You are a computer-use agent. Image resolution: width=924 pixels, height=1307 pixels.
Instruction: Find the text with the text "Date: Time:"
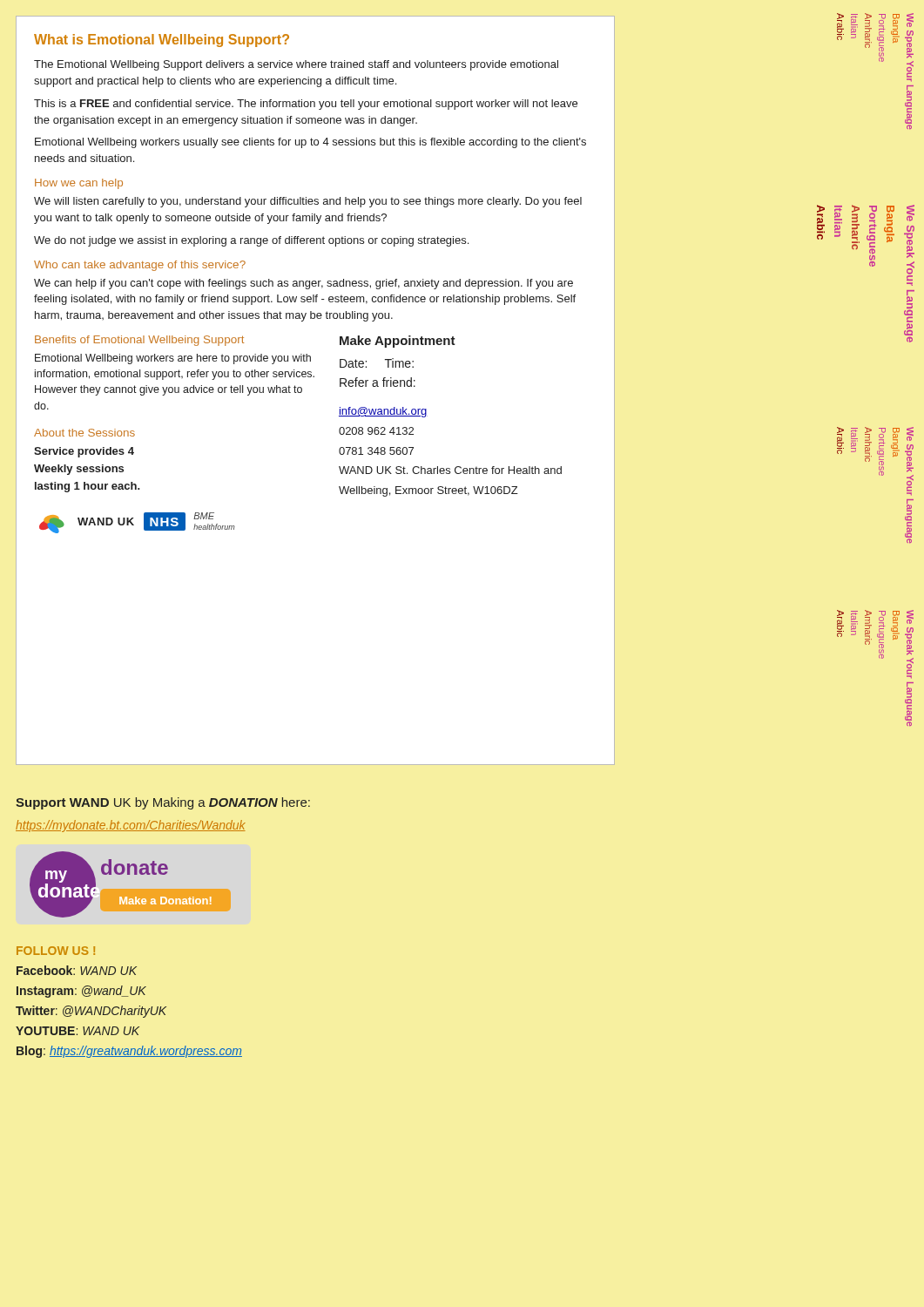377,363
